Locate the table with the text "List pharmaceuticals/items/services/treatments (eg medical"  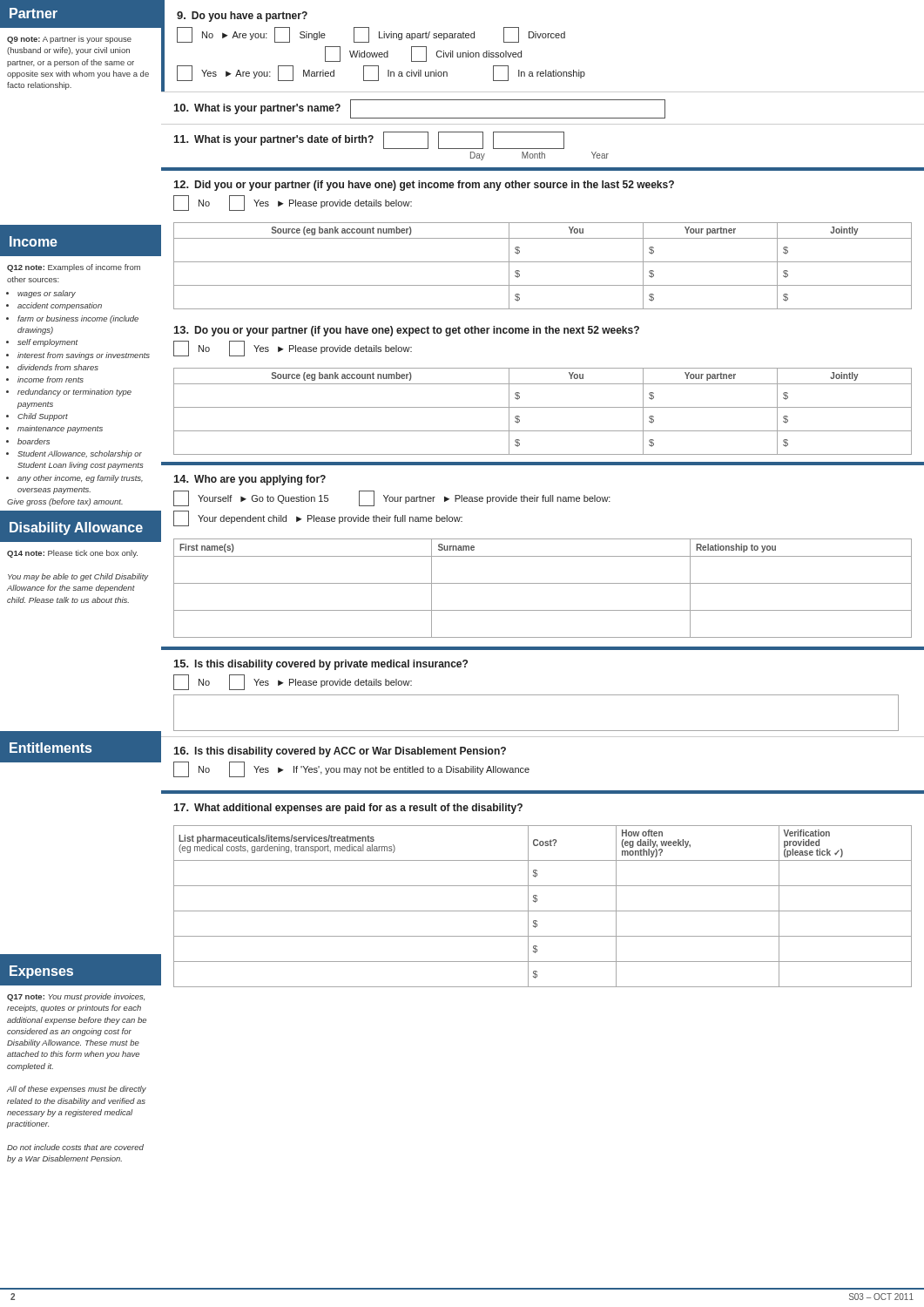543,911
